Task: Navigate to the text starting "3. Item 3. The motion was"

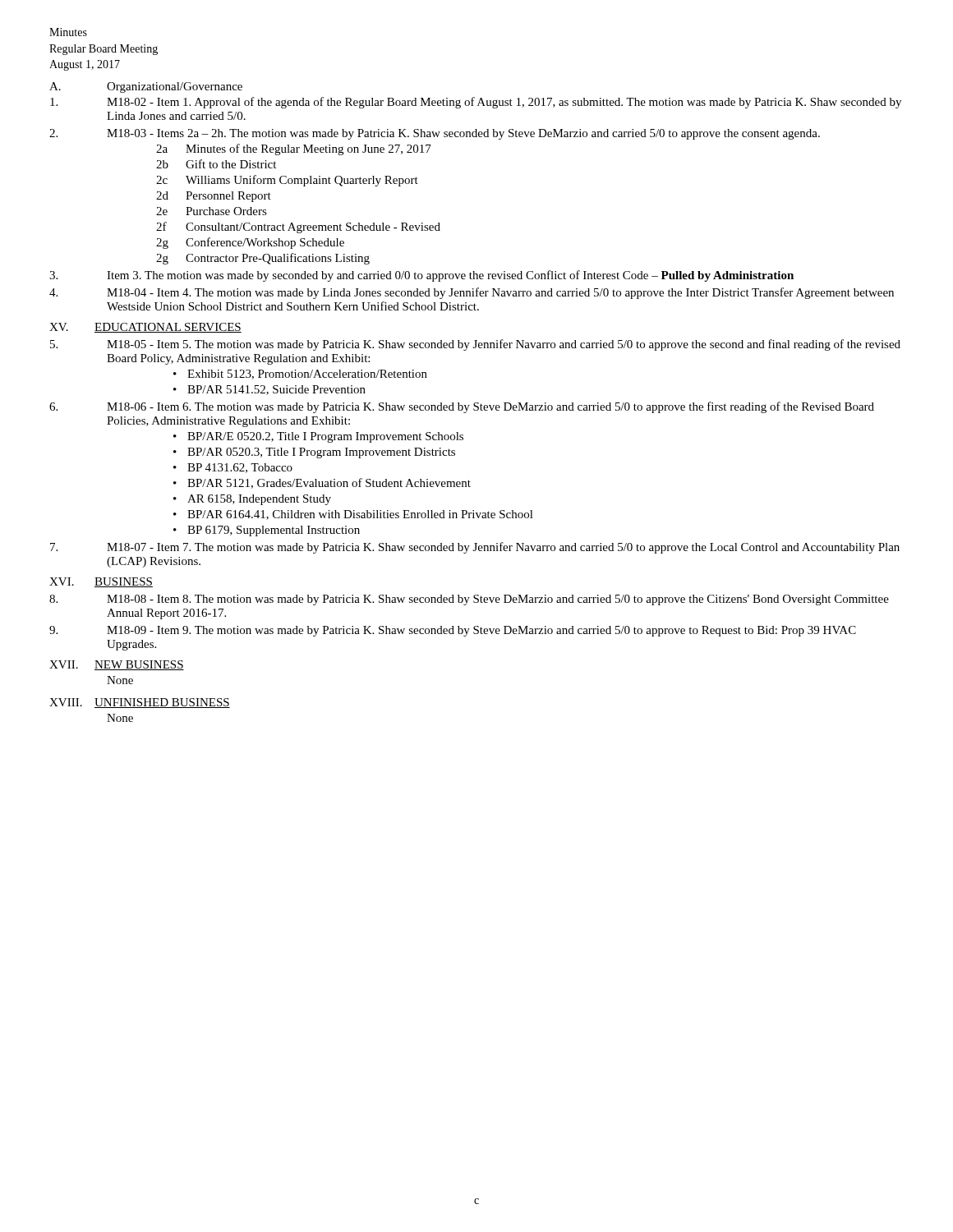Action: click(476, 275)
